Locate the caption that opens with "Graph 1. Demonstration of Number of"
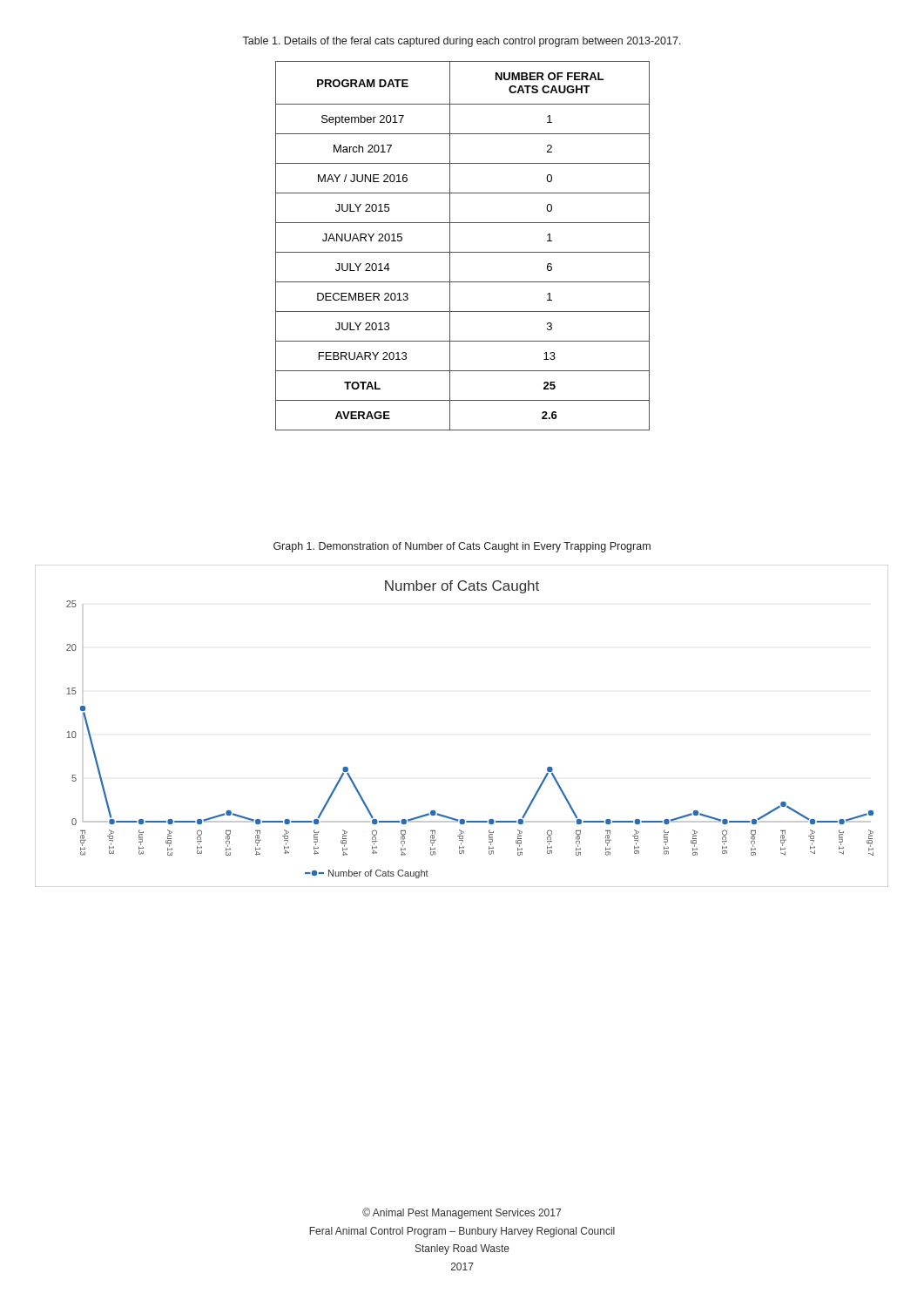924x1307 pixels. pyautogui.click(x=462, y=546)
